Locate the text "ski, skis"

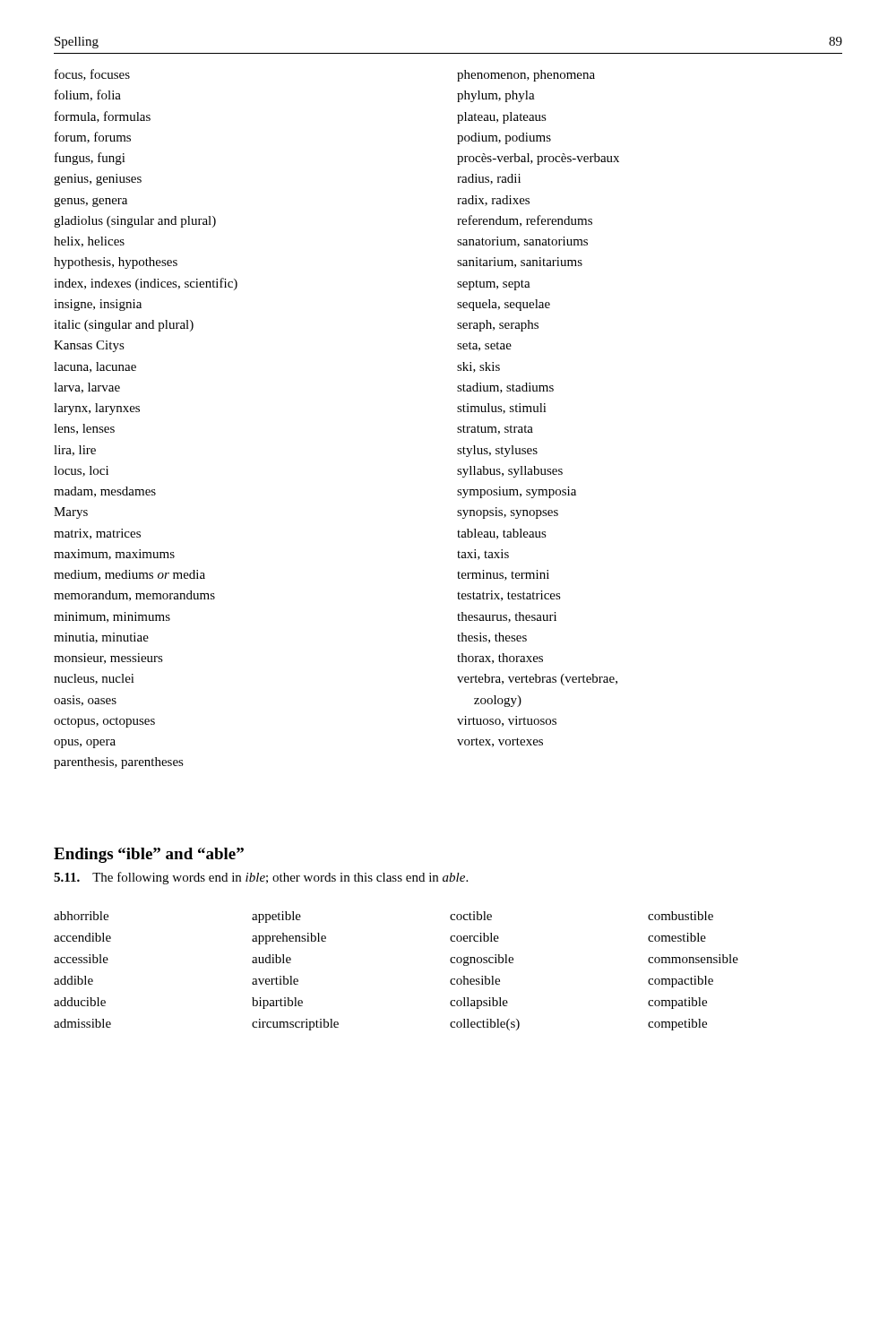479,366
